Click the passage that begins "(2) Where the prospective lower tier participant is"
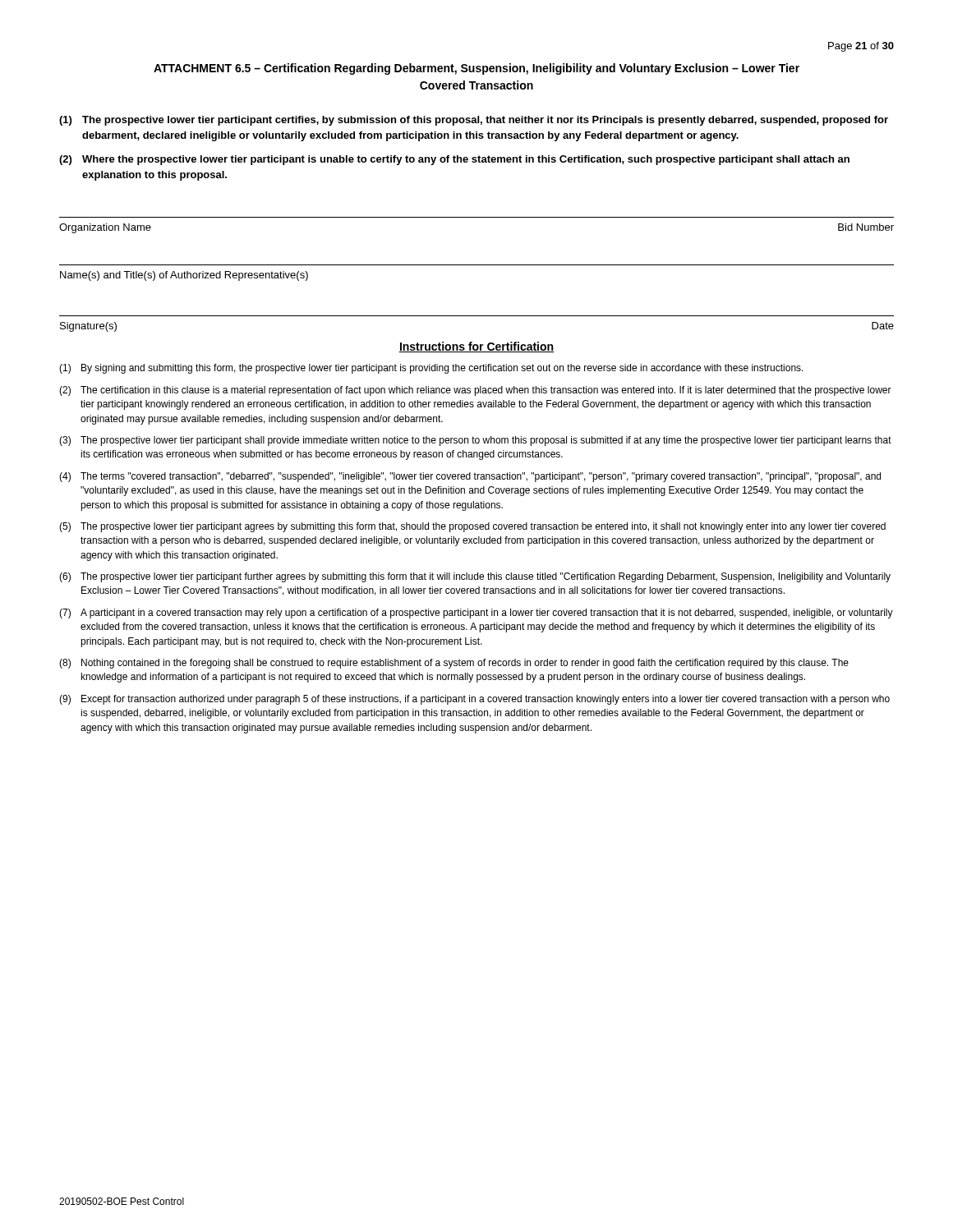The width and height of the screenshot is (953, 1232). [x=476, y=167]
